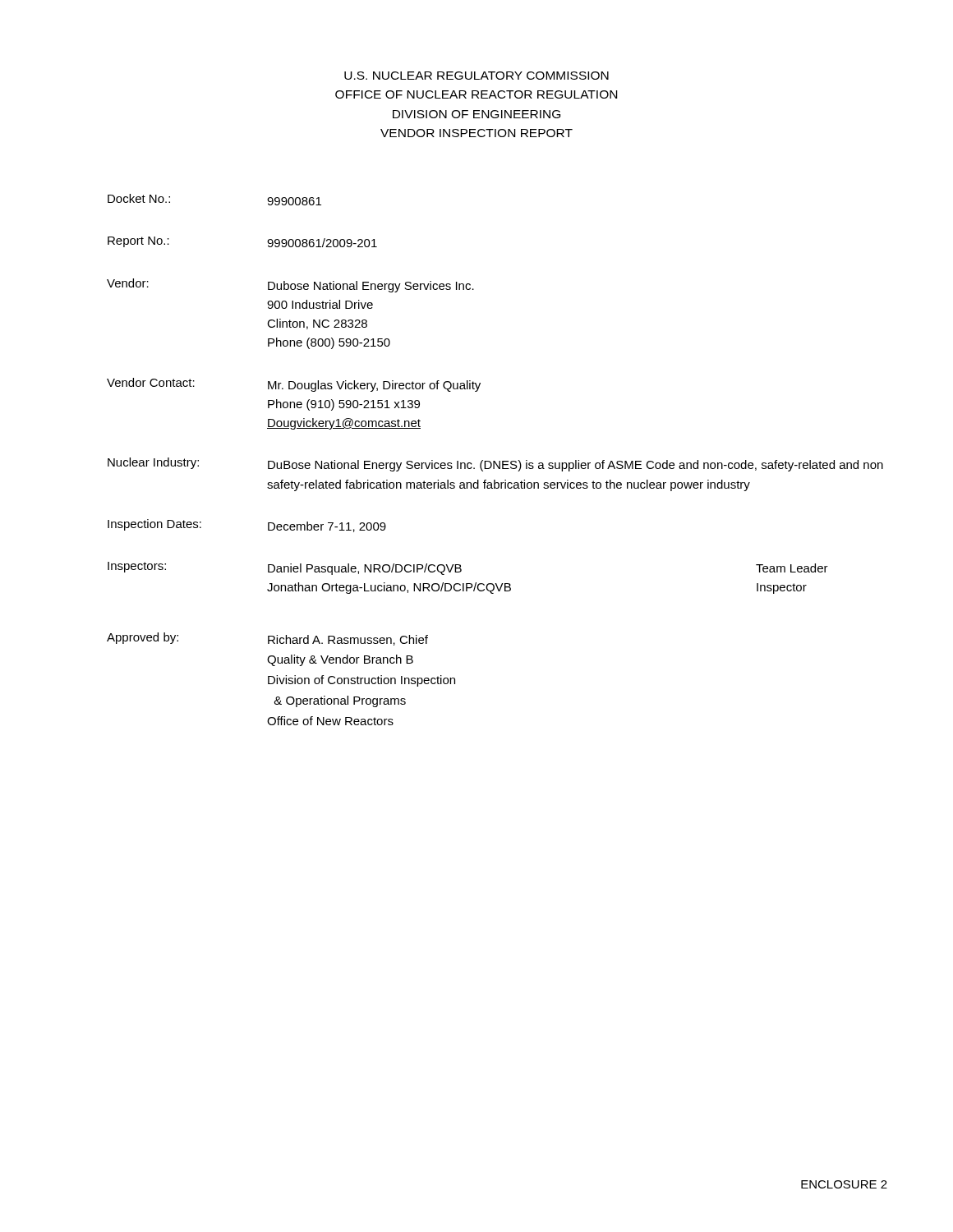The height and width of the screenshot is (1232, 953).
Task: Locate the text block that reads "Approved by: Richard A."
Action: pyautogui.click(x=267, y=639)
